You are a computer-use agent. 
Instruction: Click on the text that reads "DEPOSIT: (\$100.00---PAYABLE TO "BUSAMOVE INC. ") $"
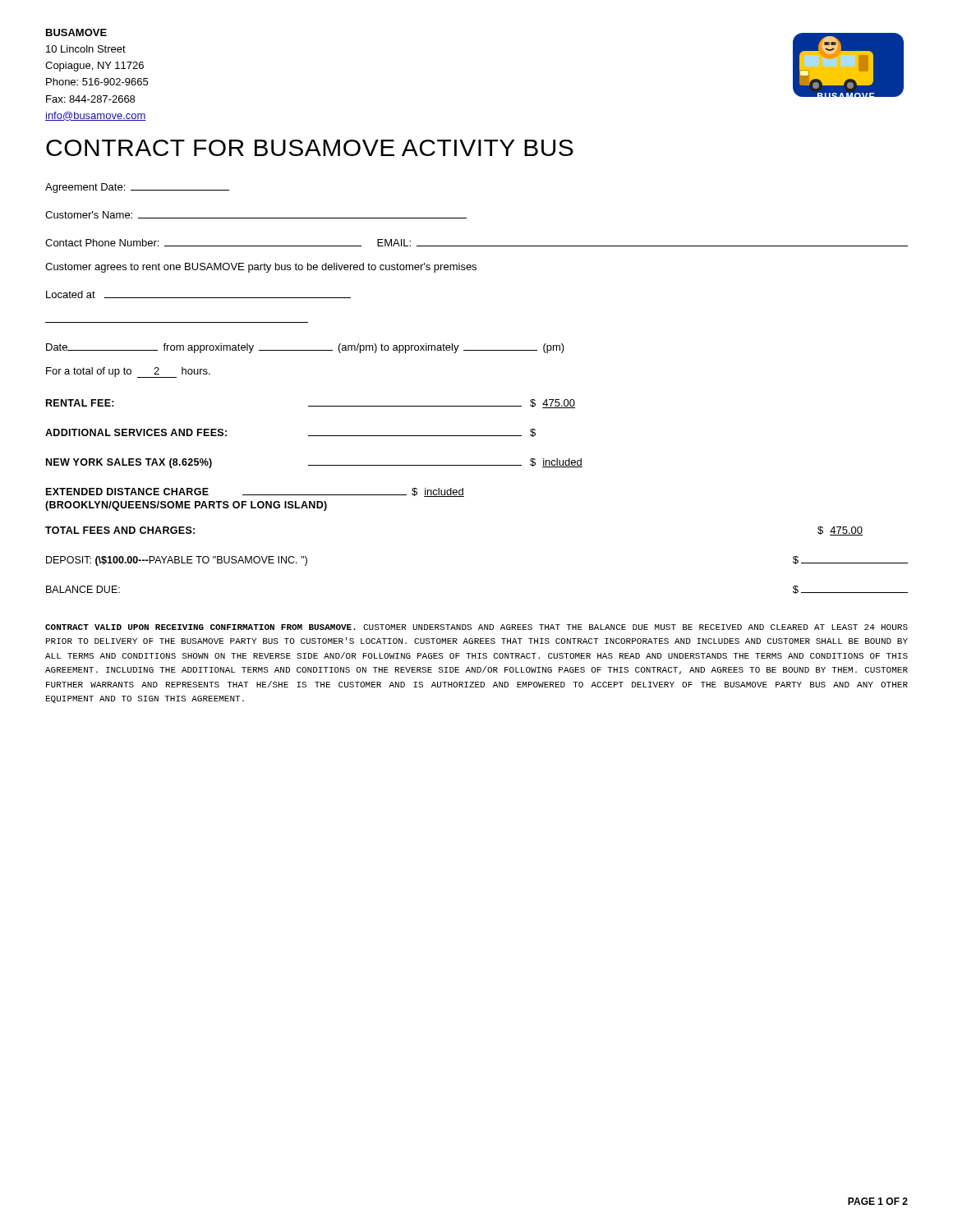pyautogui.click(x=177, y=560)
